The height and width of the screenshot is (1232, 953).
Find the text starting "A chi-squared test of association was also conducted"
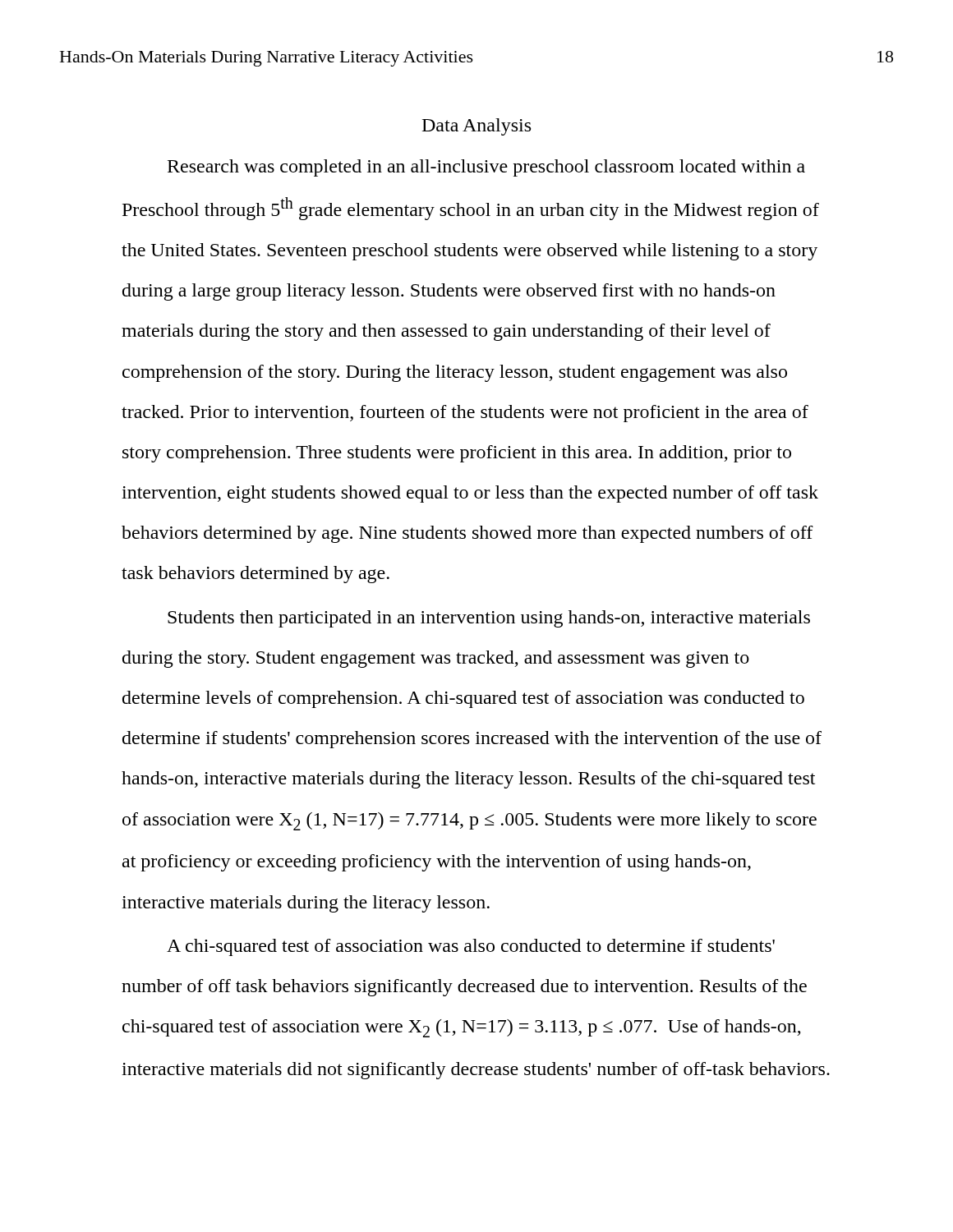(x=471, y=947)
